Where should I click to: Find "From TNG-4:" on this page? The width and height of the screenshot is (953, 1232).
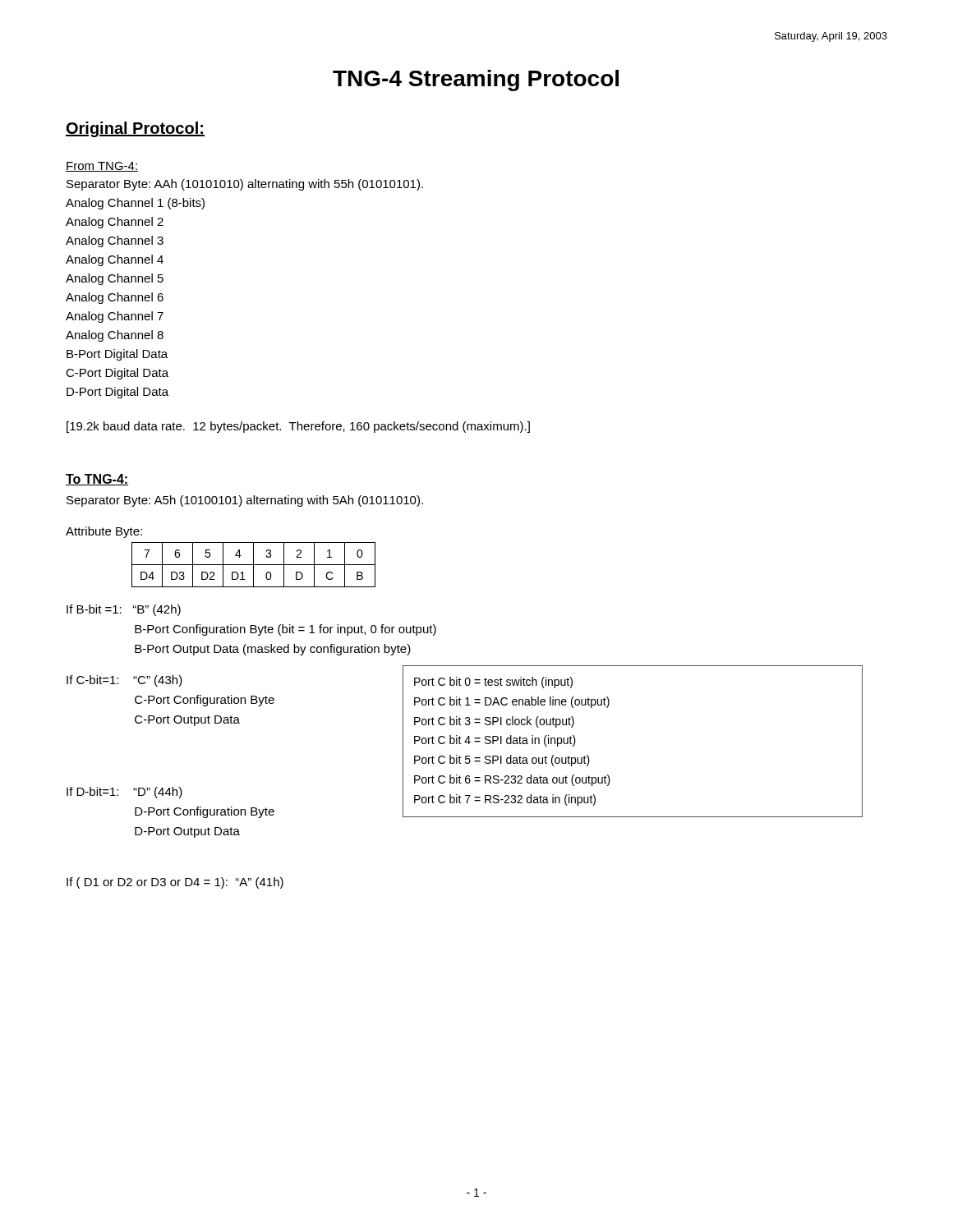pos(102,166)
